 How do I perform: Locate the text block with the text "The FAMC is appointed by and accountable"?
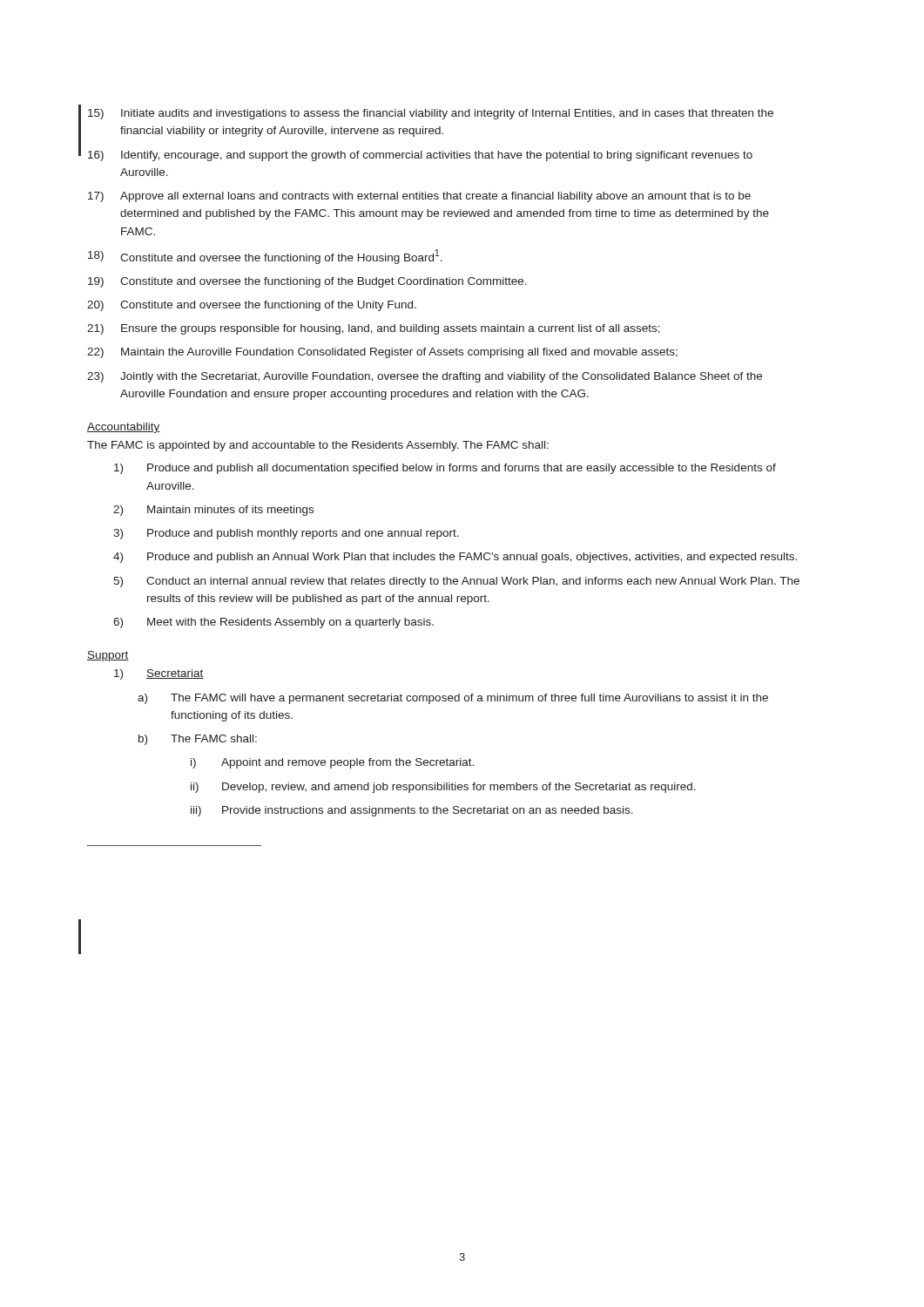pos(318,445)
